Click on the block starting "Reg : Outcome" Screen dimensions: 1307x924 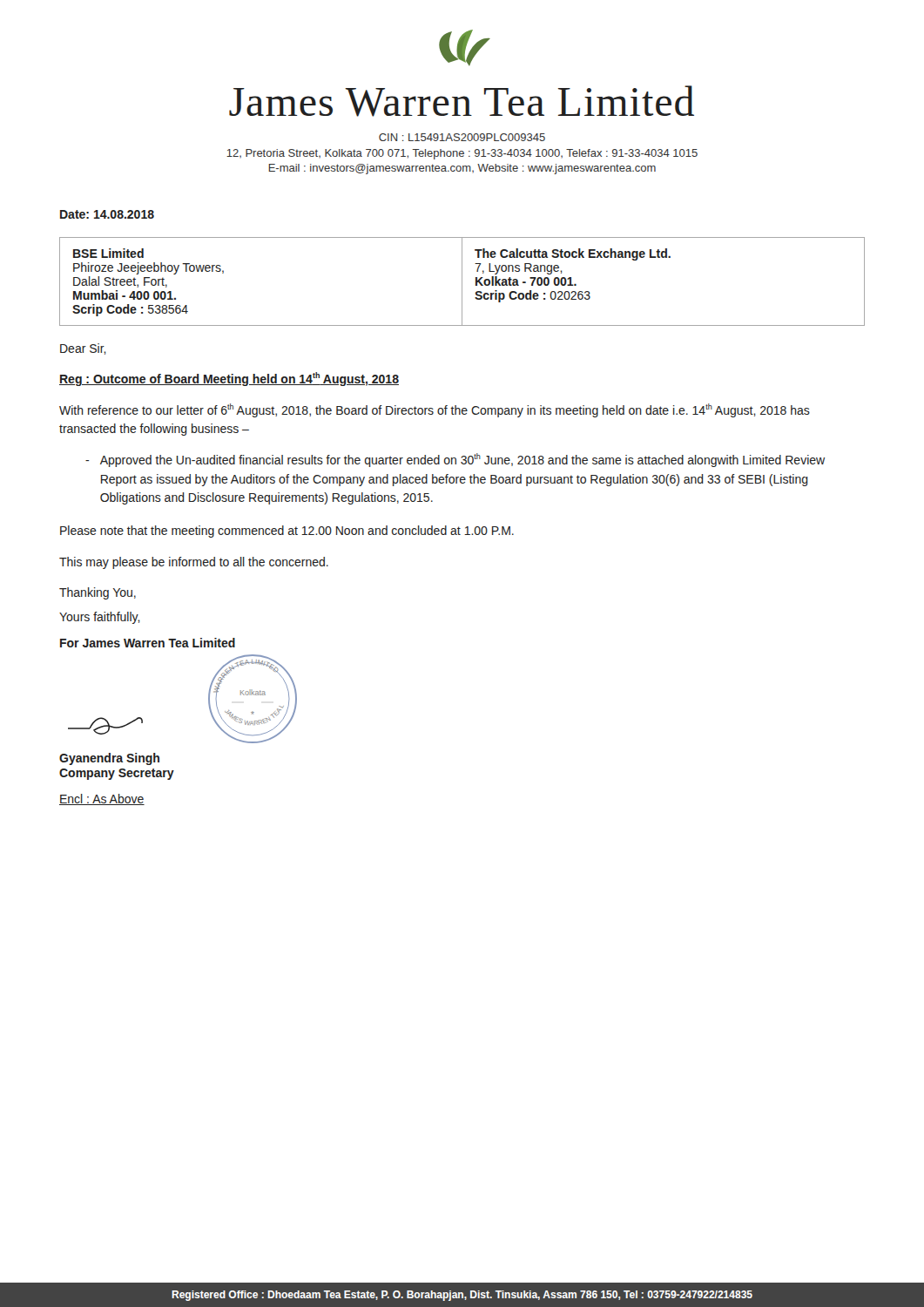[x=229, y=378]
